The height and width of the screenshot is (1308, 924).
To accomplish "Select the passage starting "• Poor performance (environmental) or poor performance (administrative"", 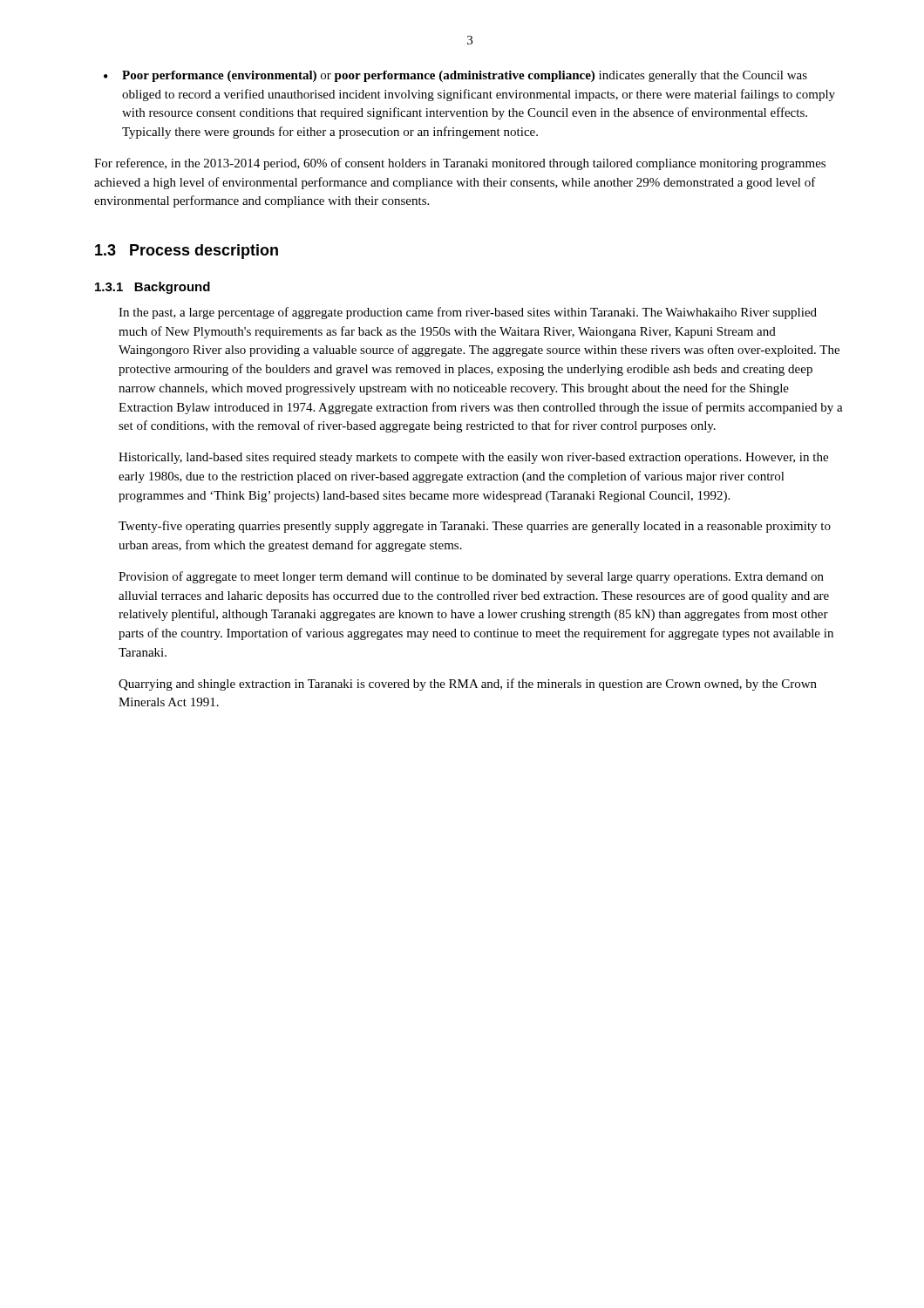I will click(x=474, y=104).
